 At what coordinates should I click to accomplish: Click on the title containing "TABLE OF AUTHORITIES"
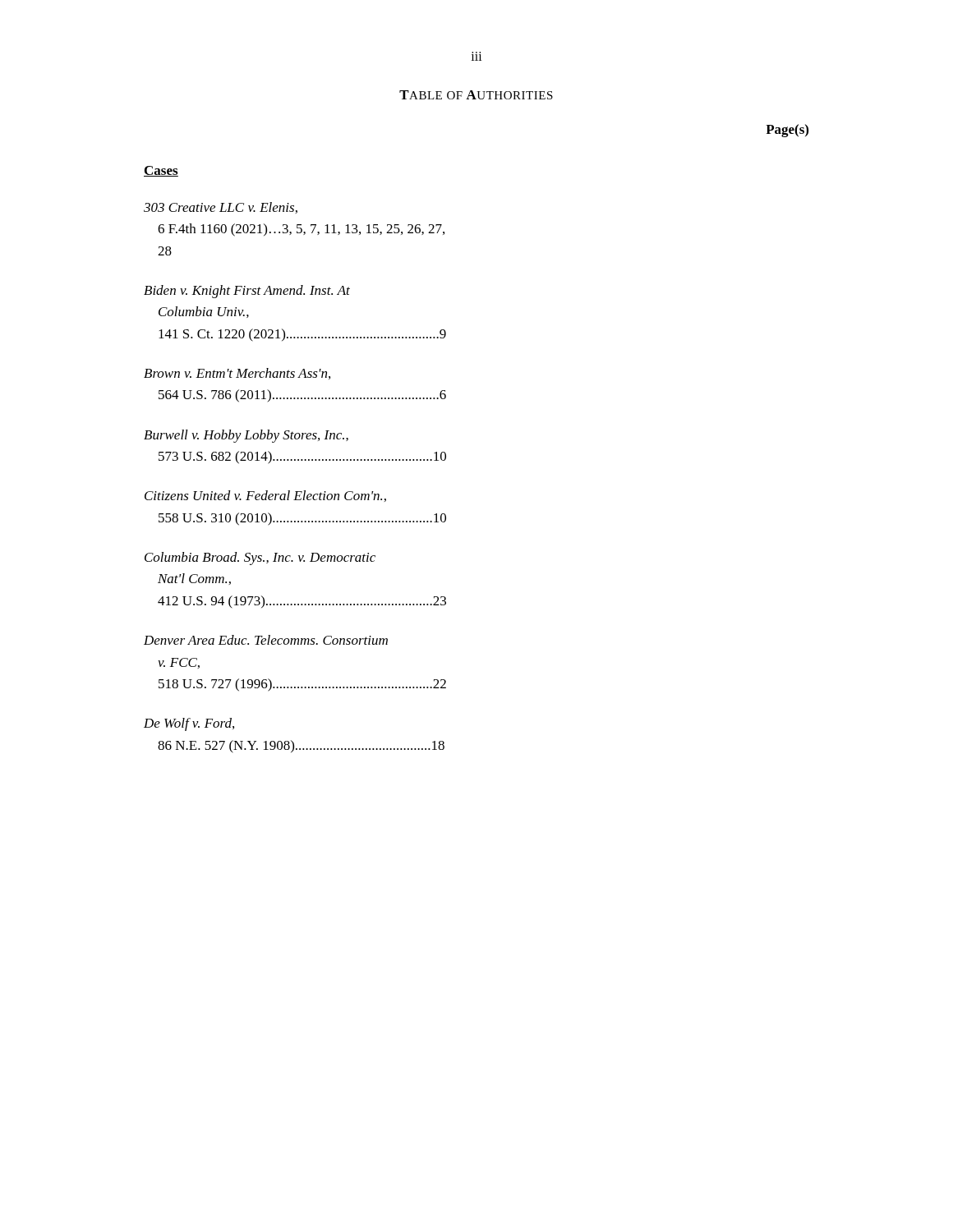[x=476, y=95]
